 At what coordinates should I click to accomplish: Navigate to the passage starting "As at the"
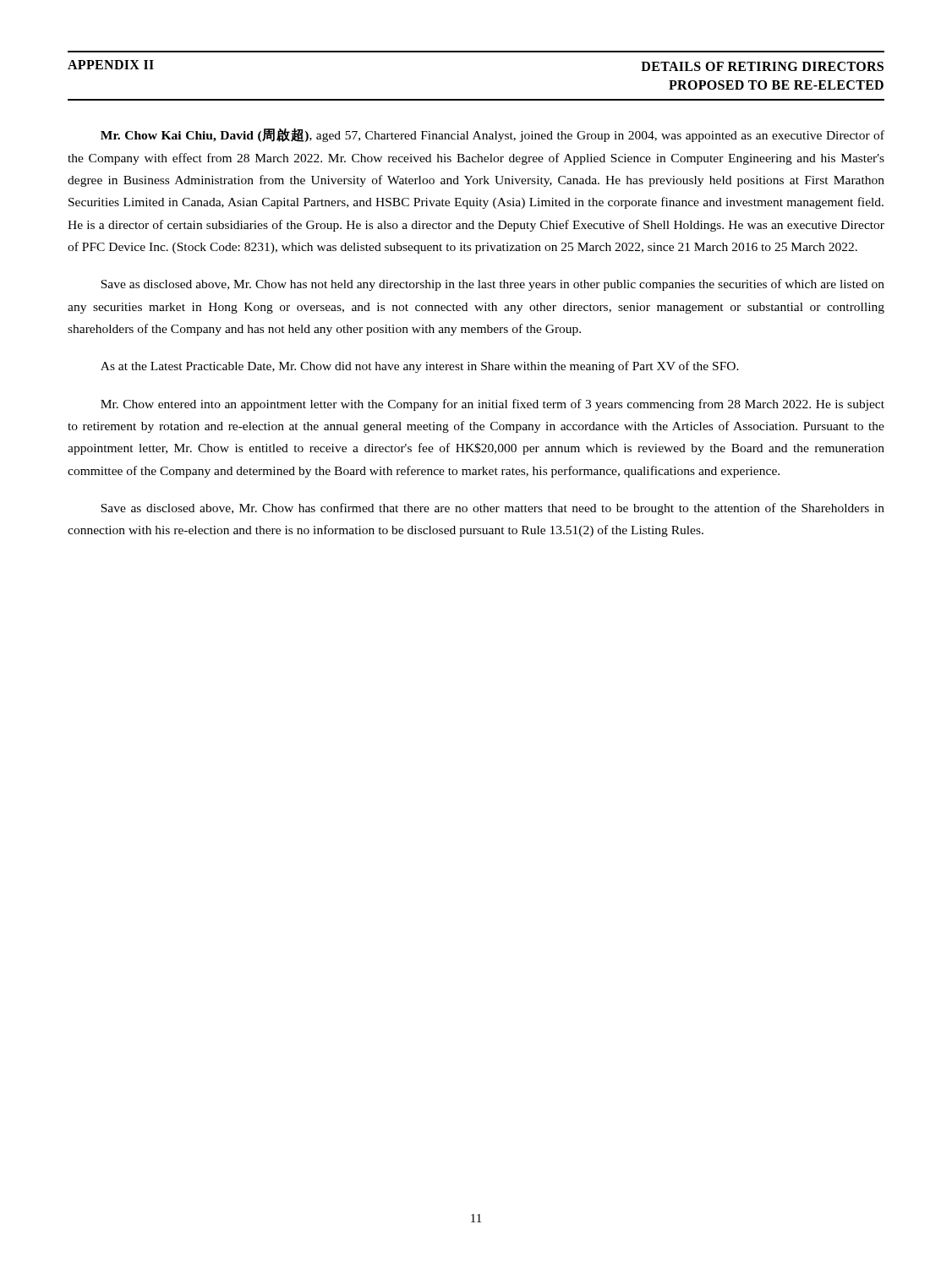420,366
